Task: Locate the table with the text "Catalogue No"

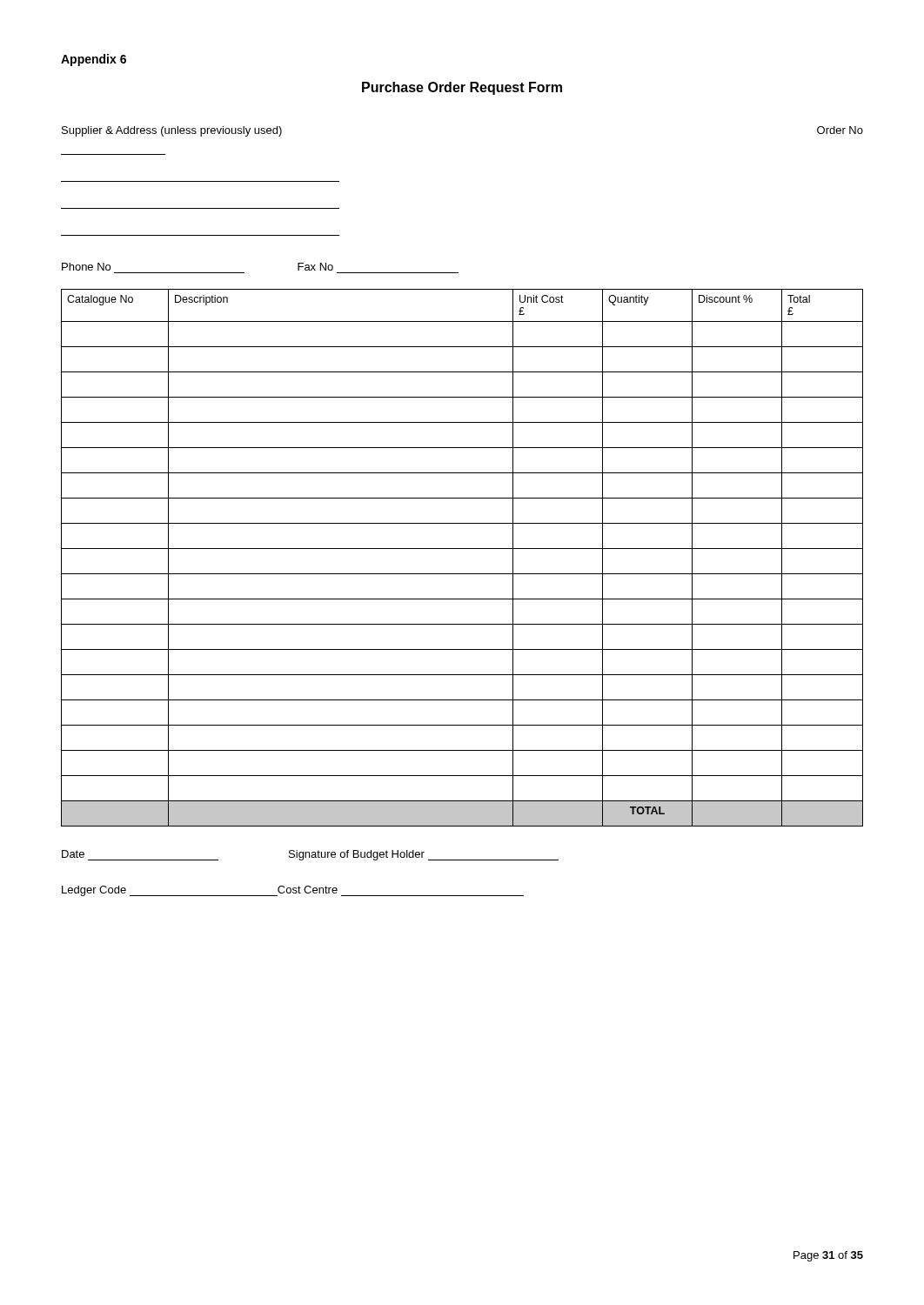Action: coord(462,558)
